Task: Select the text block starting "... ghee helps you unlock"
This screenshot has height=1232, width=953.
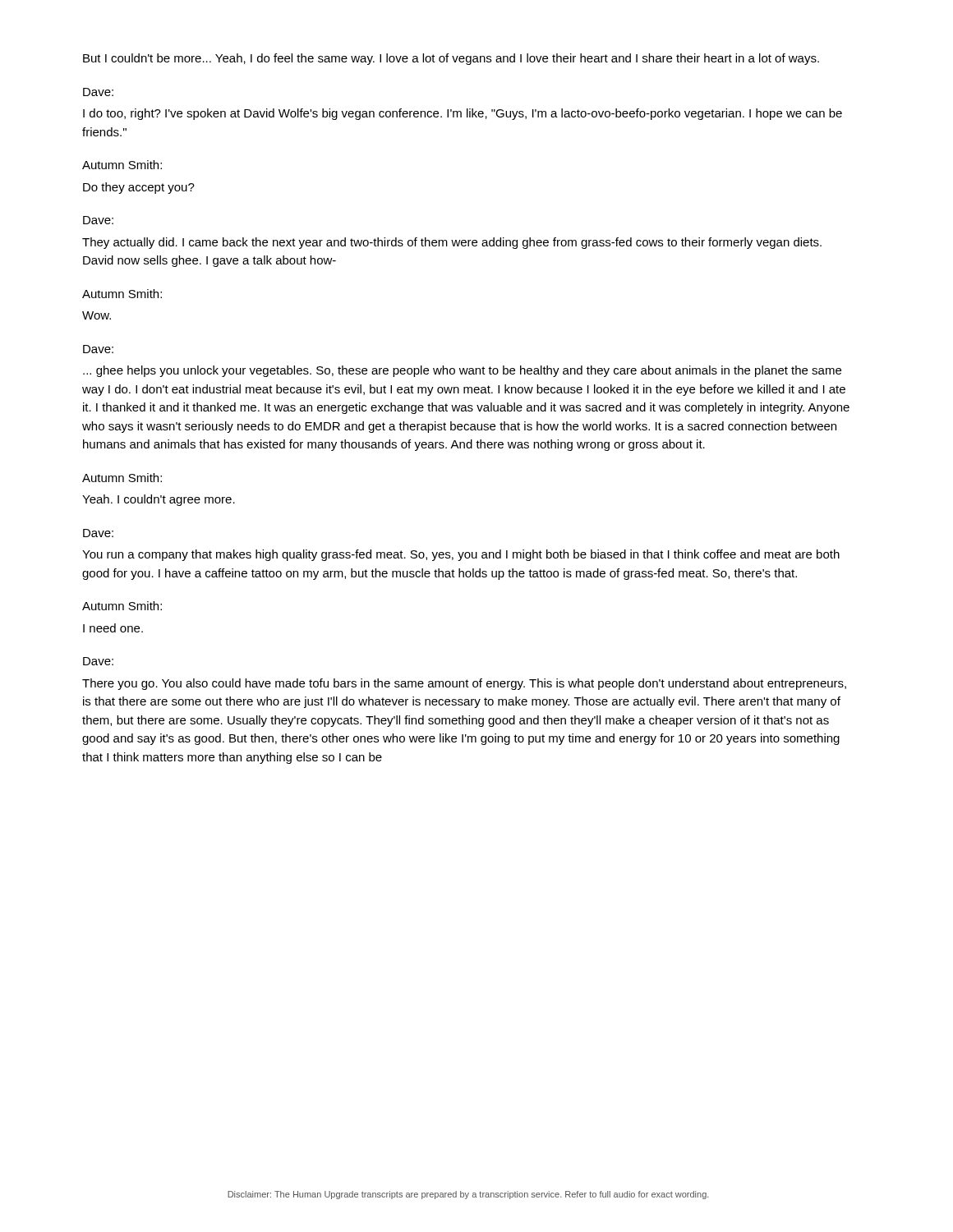Action: 466,407
